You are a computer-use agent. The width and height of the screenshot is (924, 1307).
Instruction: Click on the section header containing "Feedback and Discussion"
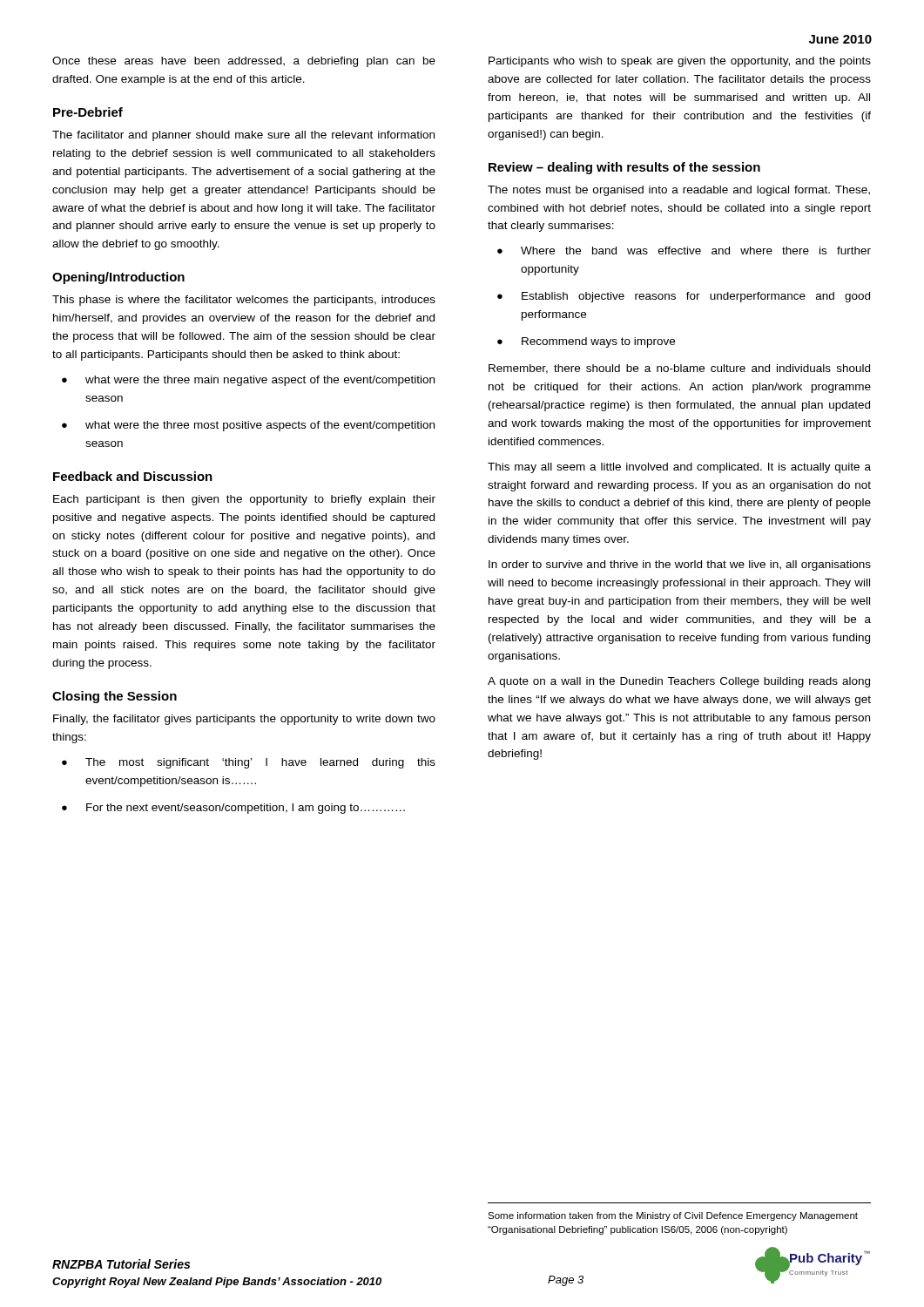(x=133, y=476)
